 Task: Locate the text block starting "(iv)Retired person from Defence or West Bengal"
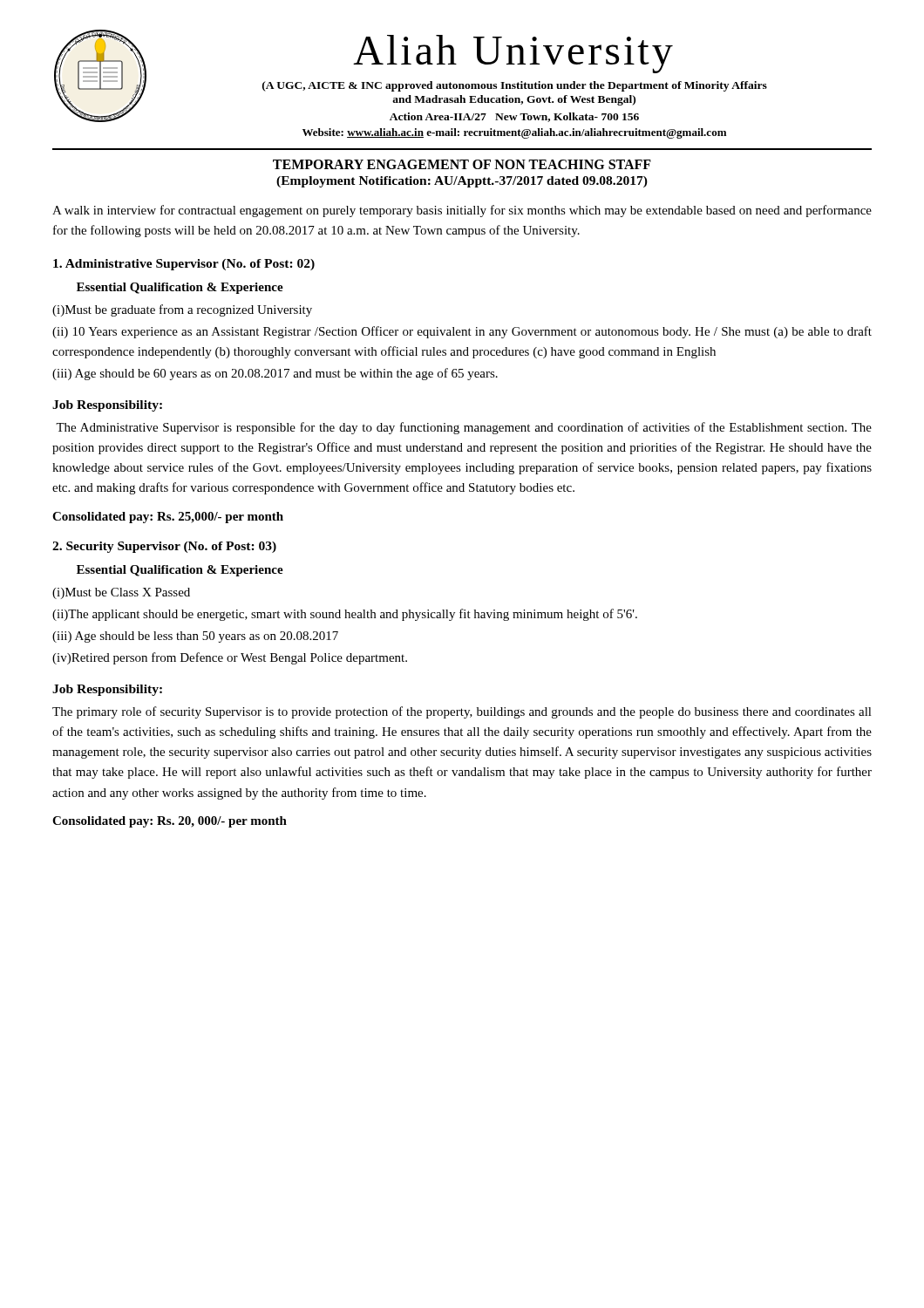coord(230,658)
